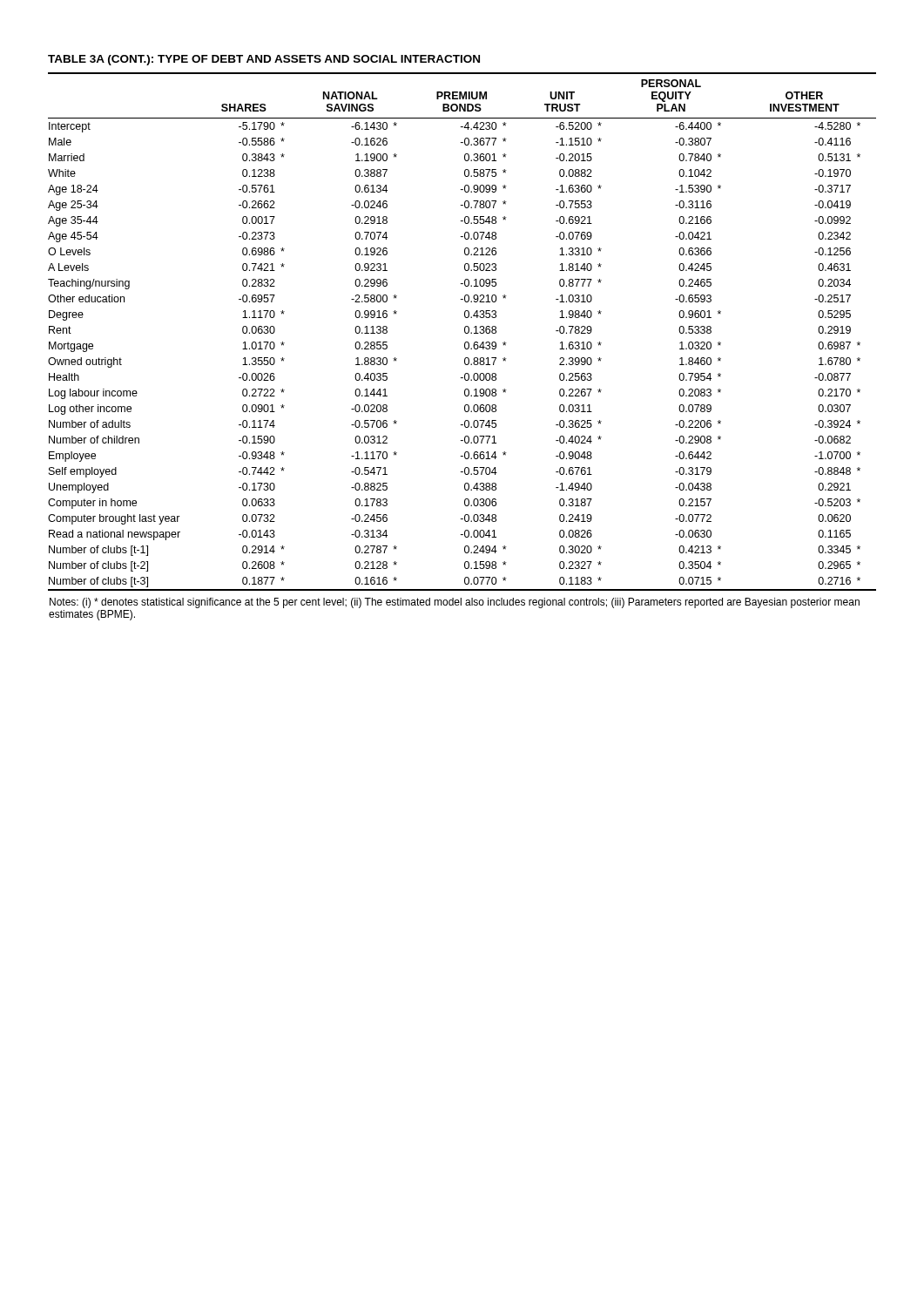Viewport: 924px width, 1307px height.
Task: Find the section header on this page that starts "TABLE 3A (CONT.): TYPE OF DEBT AND"
Action: [264, 59]
